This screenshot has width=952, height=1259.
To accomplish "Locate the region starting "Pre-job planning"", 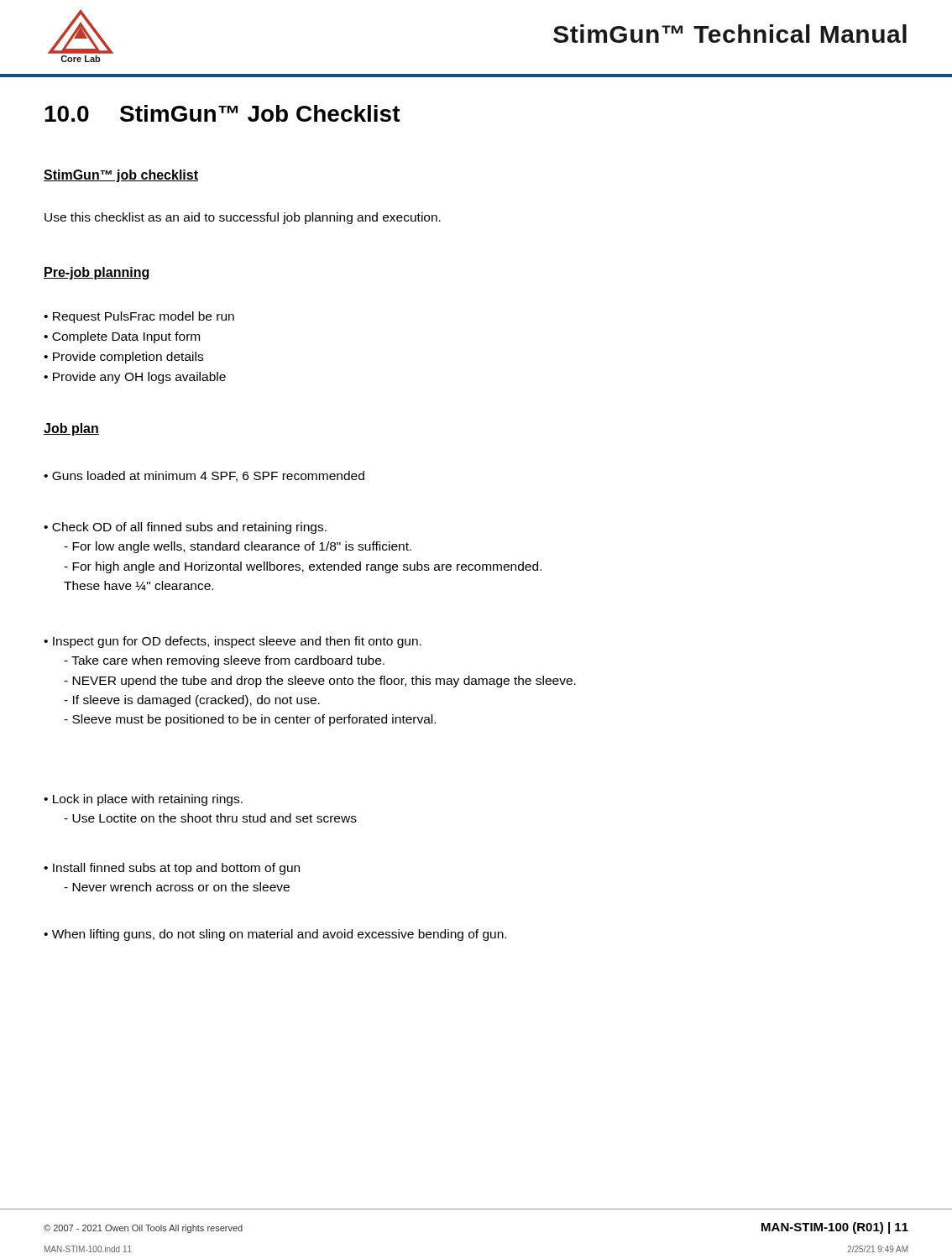I will pyautogui.click(x=97, y=272).
